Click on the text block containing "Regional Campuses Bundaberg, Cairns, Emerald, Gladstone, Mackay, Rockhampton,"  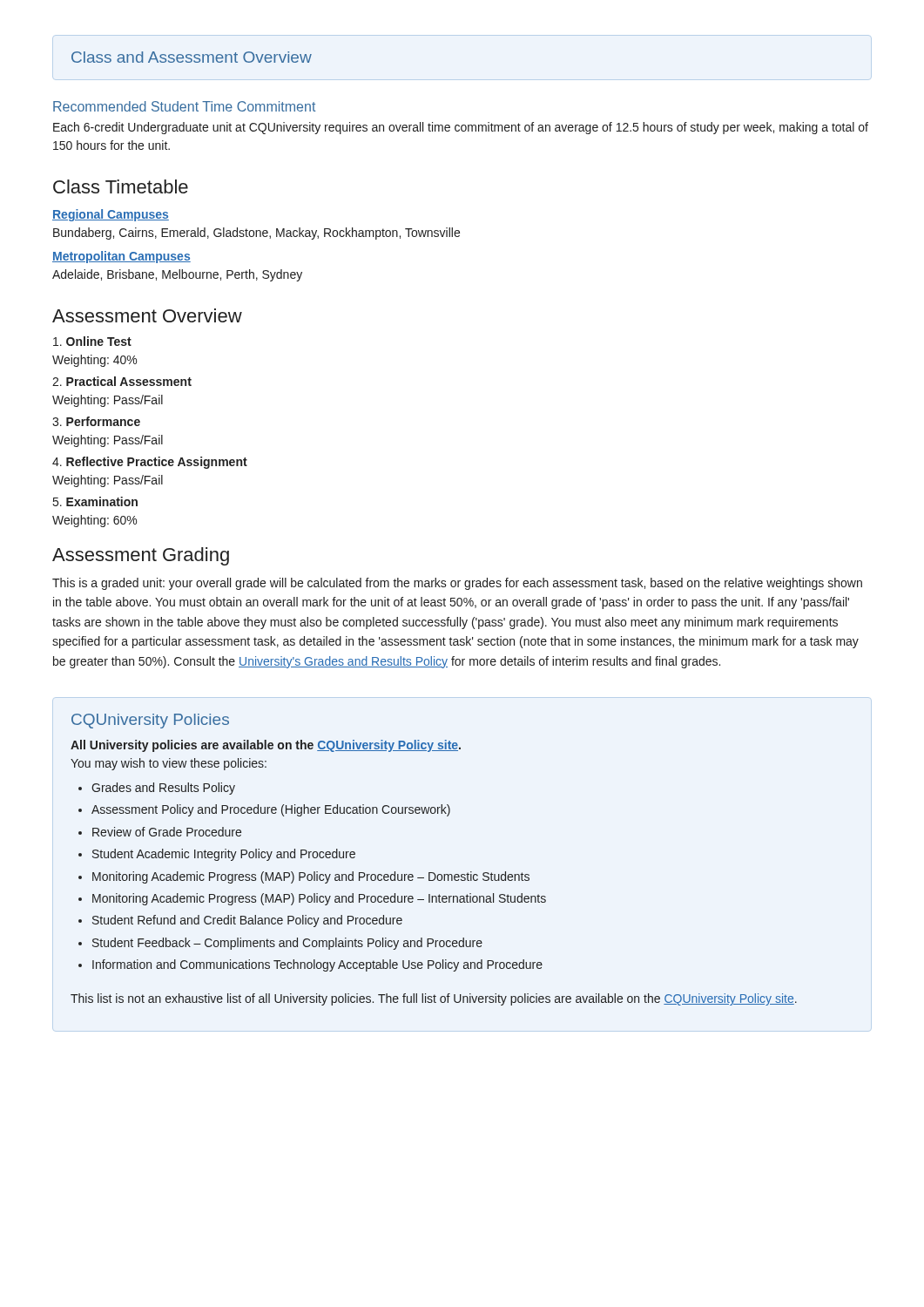pyautogui.click(x=256, y=223)
